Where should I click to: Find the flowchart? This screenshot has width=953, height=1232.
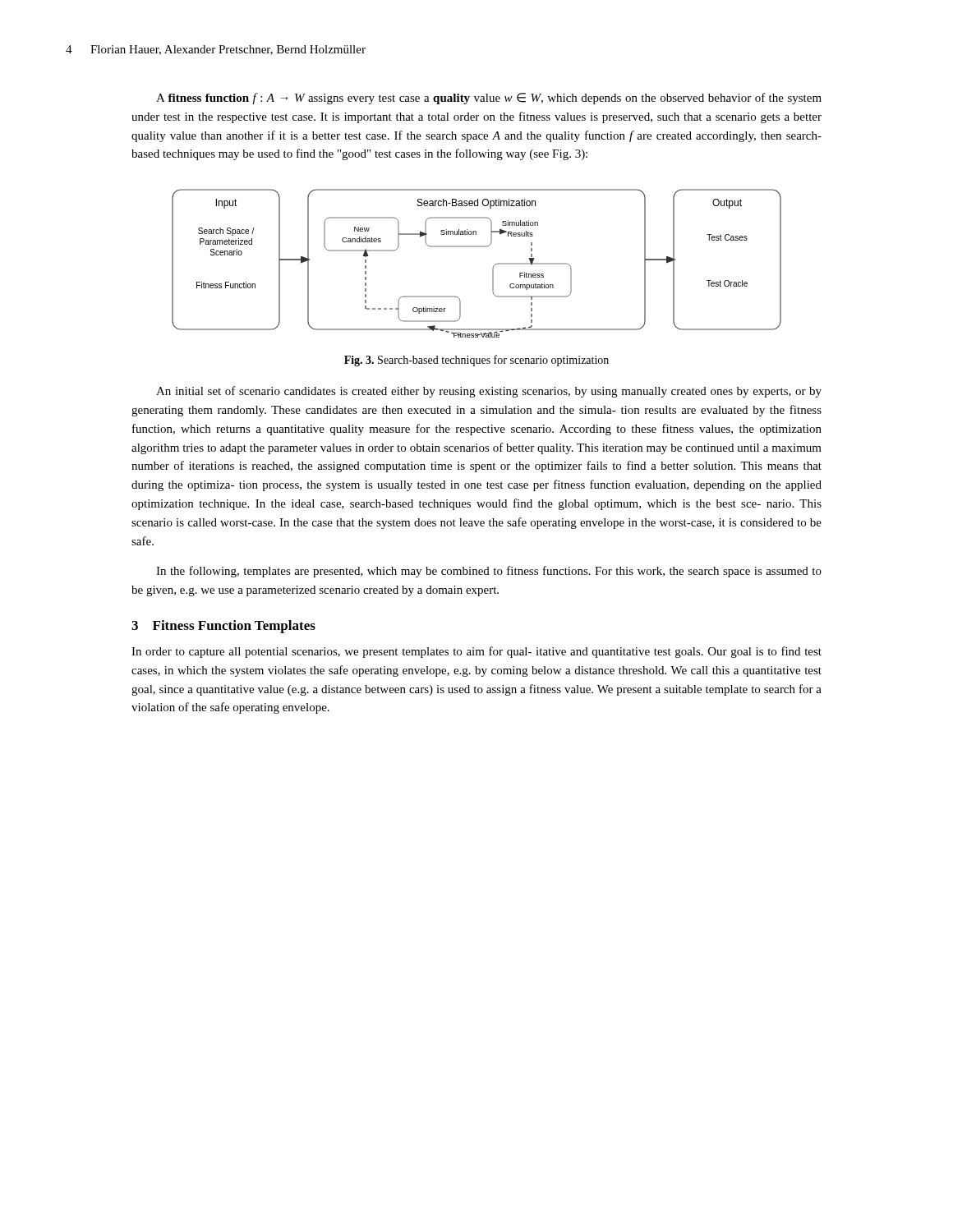point(476,263)
